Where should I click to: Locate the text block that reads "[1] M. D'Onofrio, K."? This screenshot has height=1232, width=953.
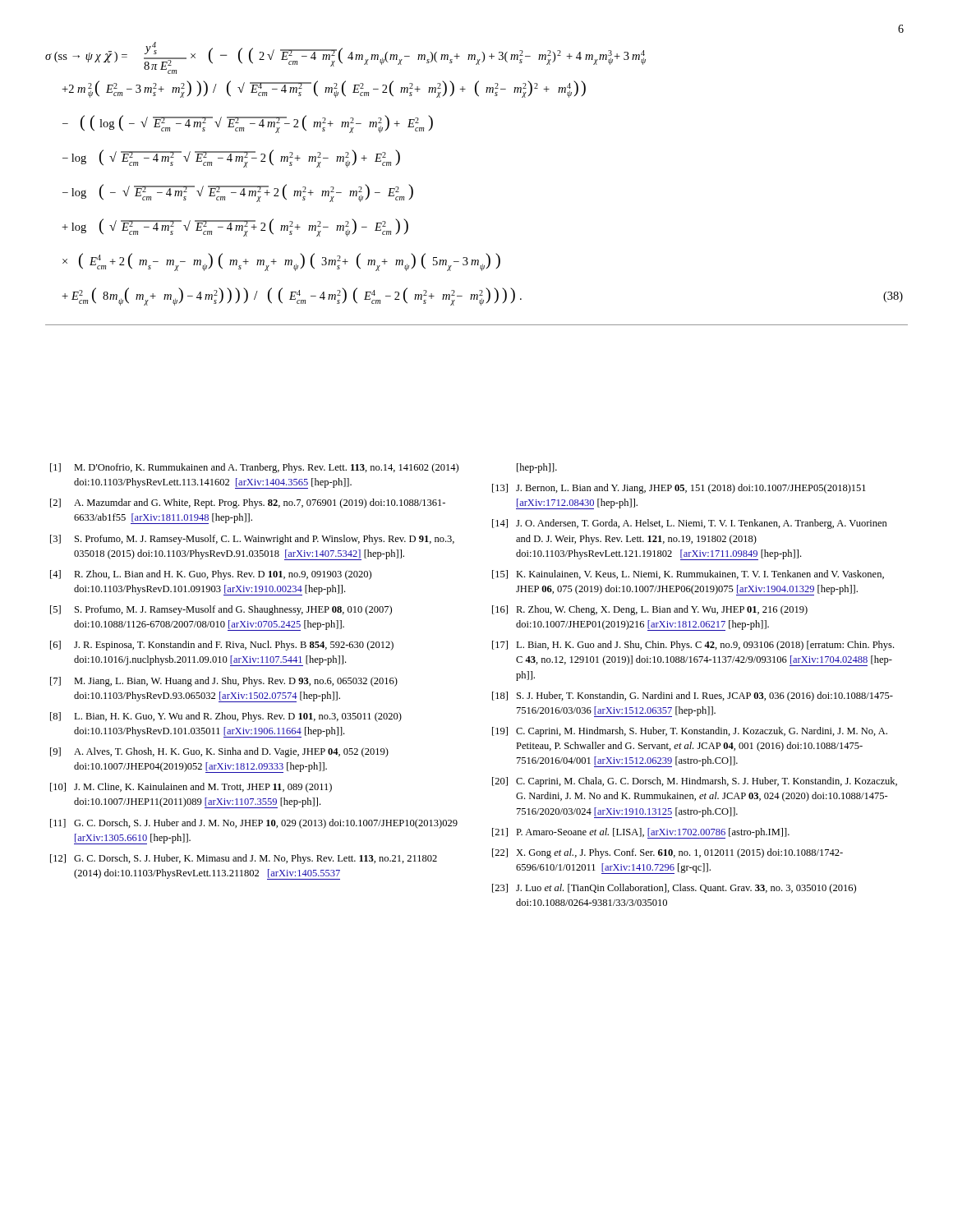(304, 468)
